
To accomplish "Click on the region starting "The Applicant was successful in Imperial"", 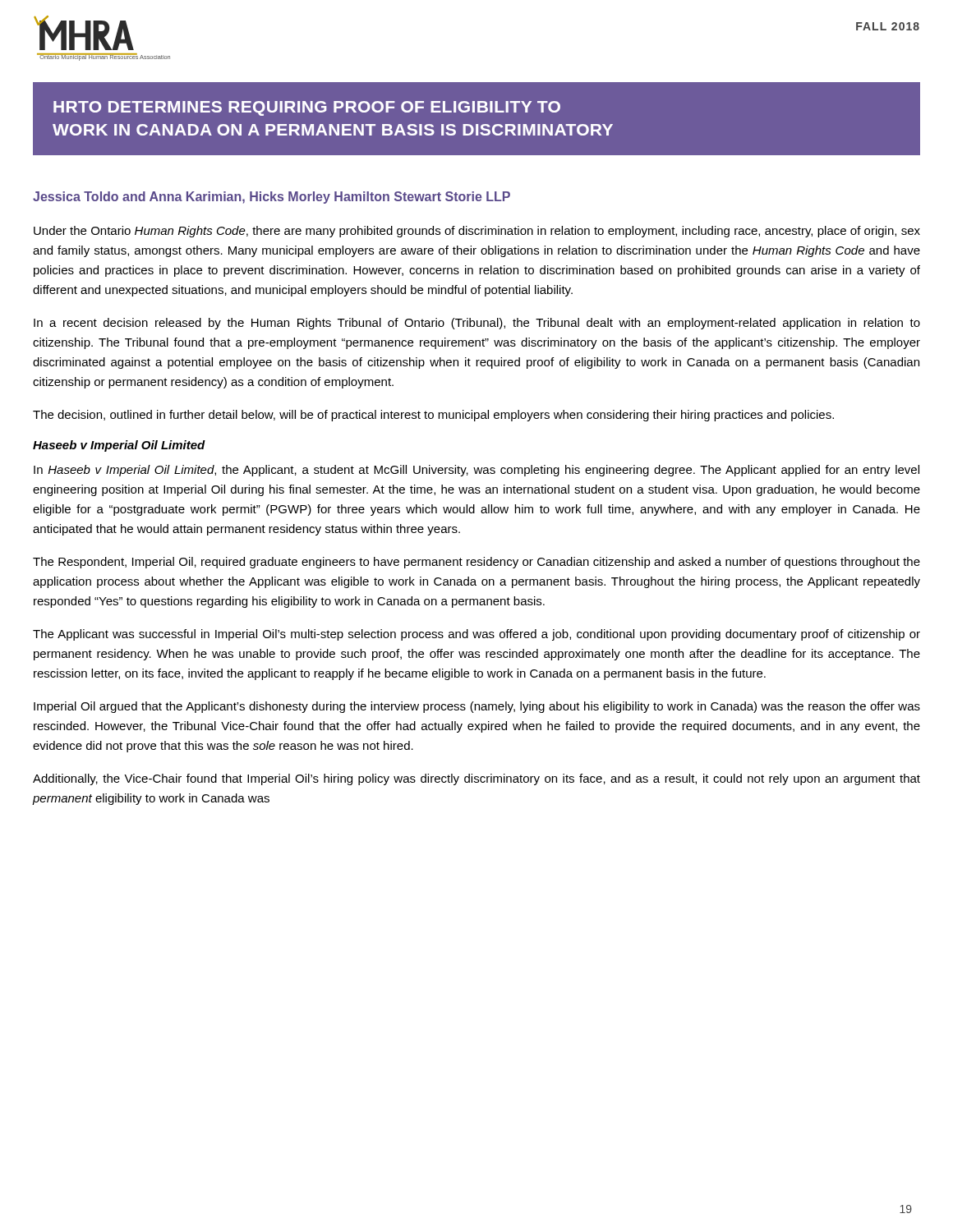I will (476, 653).
